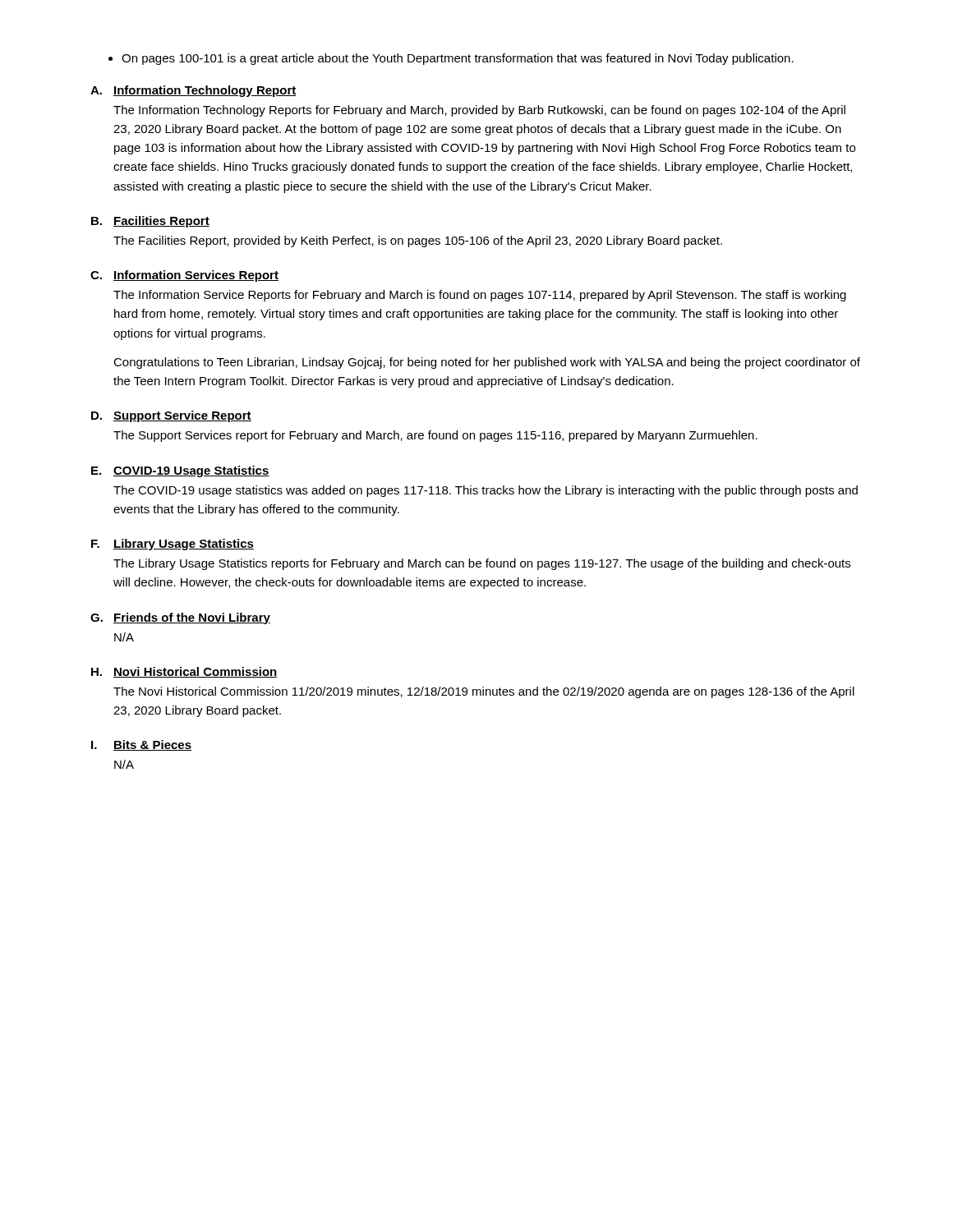Screen dimensions: 1232x953
Task: Locate the text "G. Friends of the Novi Library"
Action: [180, 617]
